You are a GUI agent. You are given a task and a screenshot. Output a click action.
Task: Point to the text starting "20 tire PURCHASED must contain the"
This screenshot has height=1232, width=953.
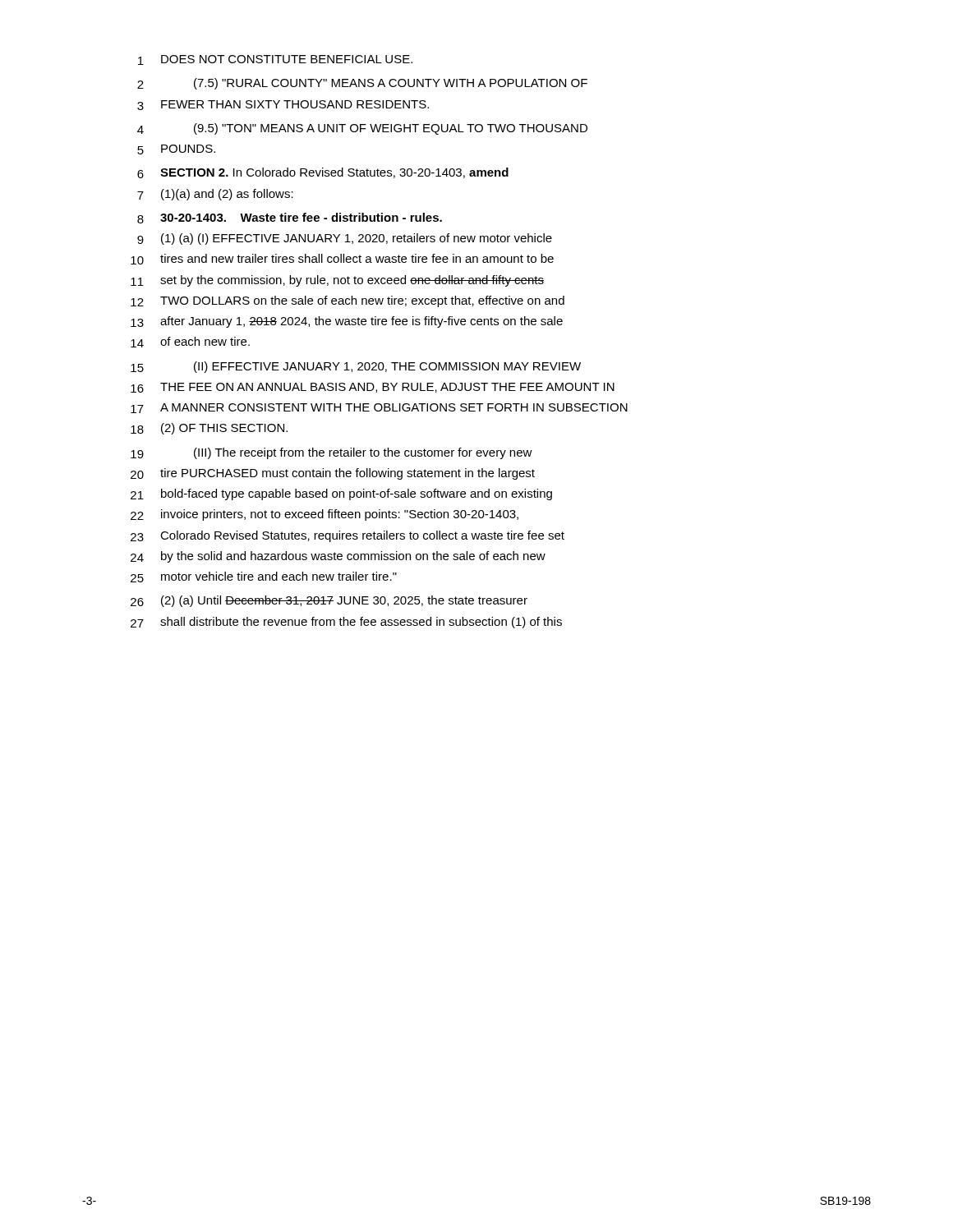click(x=489, y=473)
